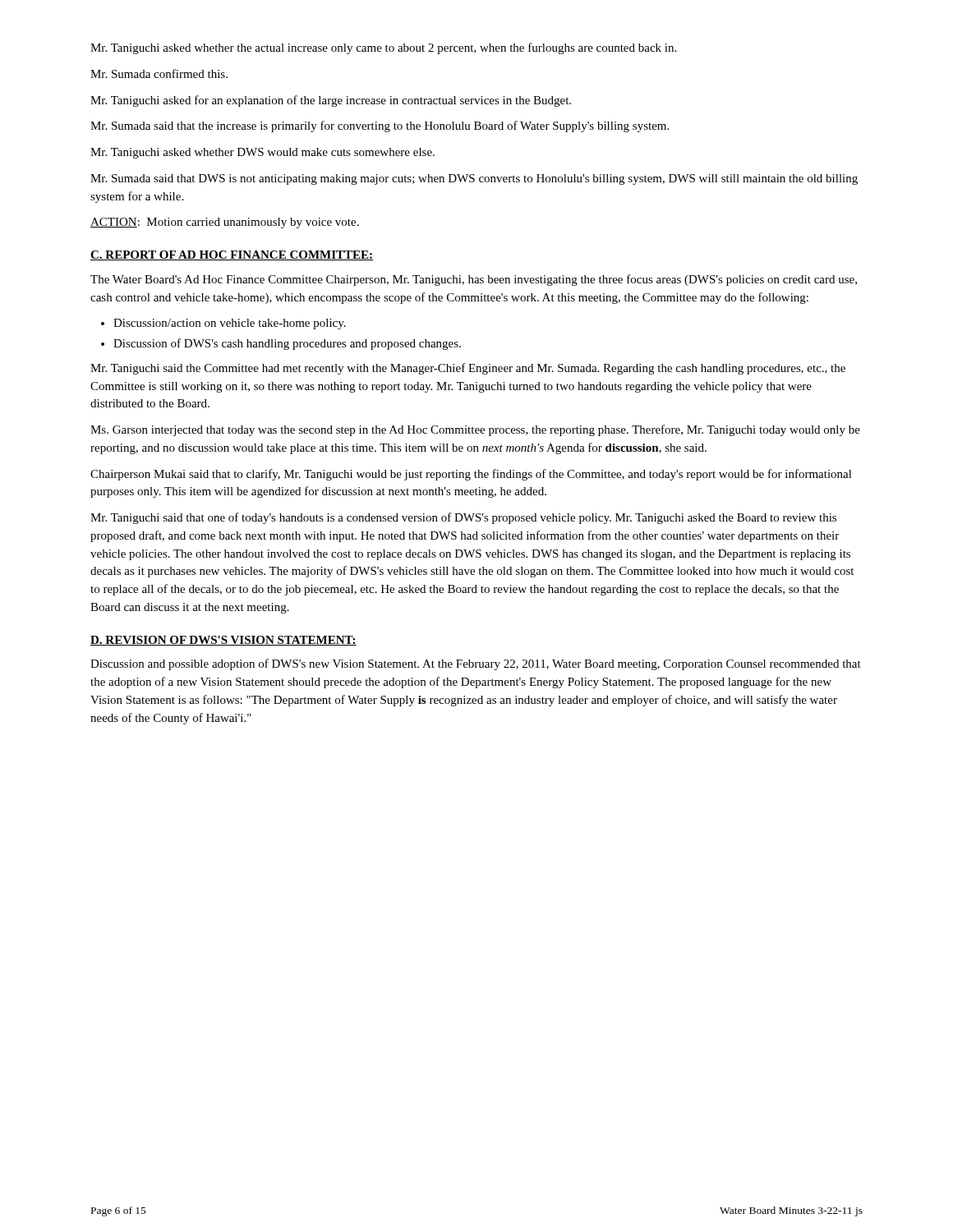Locate the text block that says "Chairperson Mukai said that to"
Image resolution: width=953 pixels, height=1232 pixels.
[x=471, y=482]
